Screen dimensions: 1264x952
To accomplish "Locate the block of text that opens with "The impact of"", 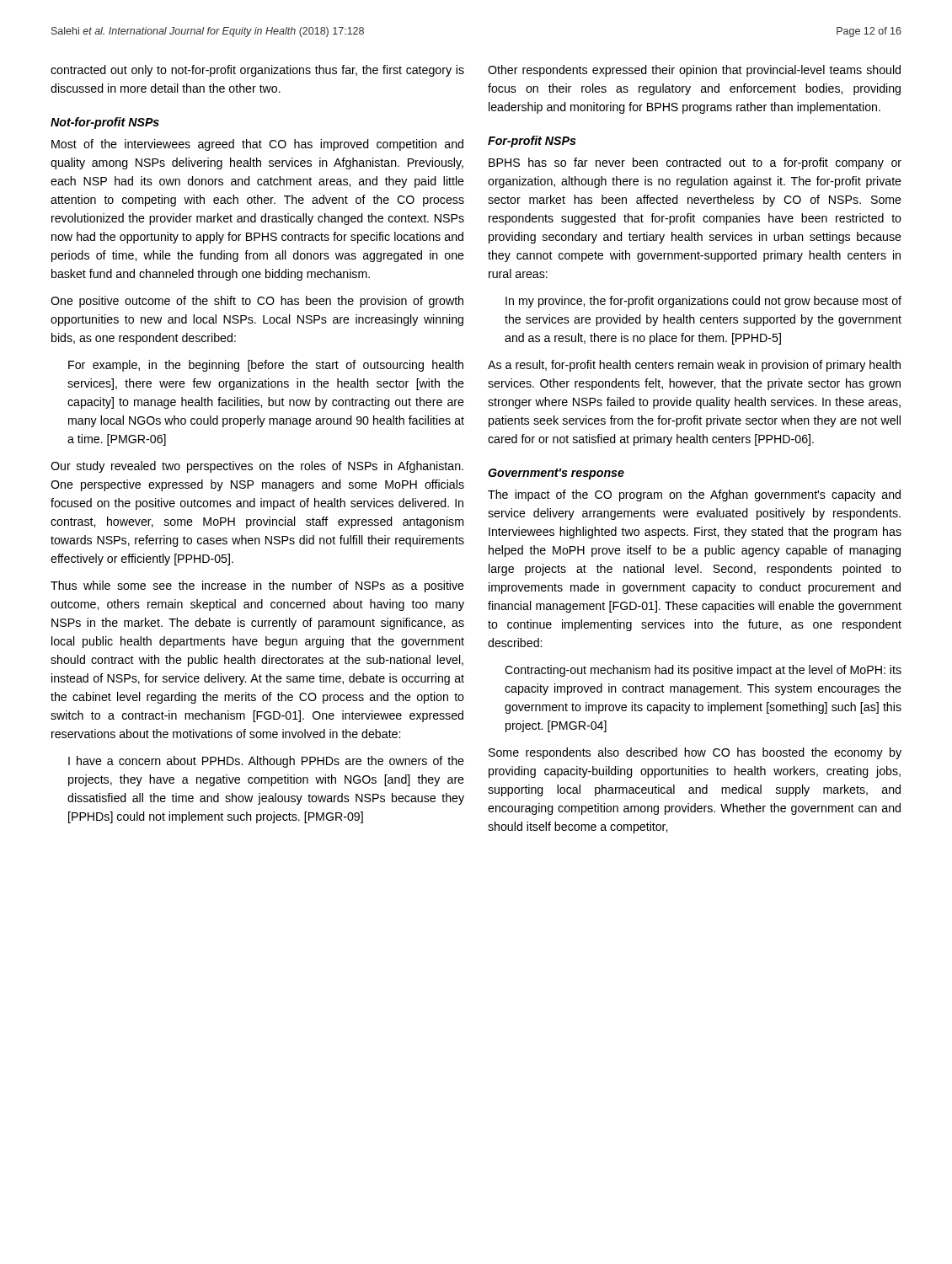I will (x=695, y=569).
